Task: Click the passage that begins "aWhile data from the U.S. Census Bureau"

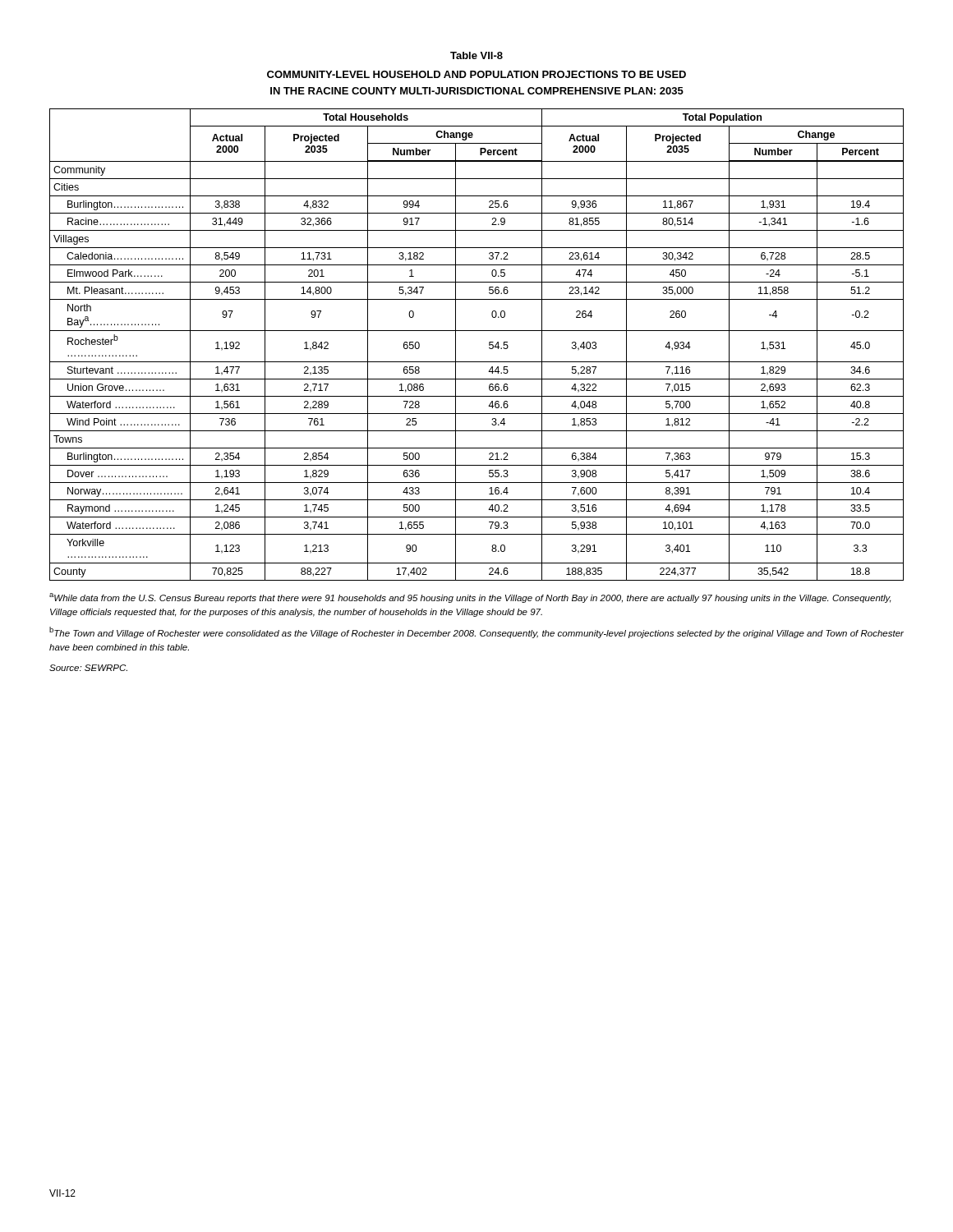Action: tap(471, 603)
